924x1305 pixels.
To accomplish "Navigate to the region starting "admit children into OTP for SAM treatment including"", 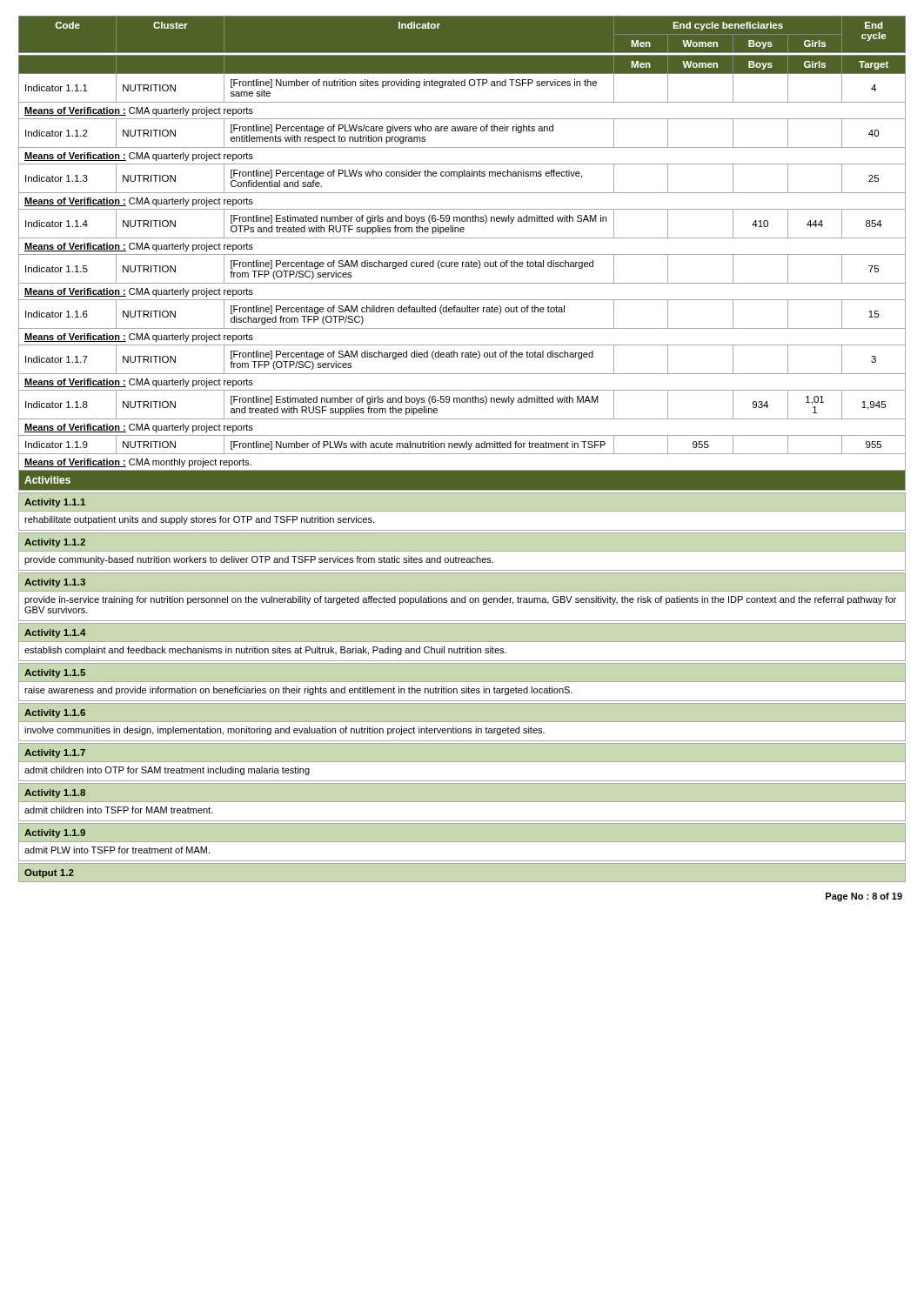I will [167, 770].
